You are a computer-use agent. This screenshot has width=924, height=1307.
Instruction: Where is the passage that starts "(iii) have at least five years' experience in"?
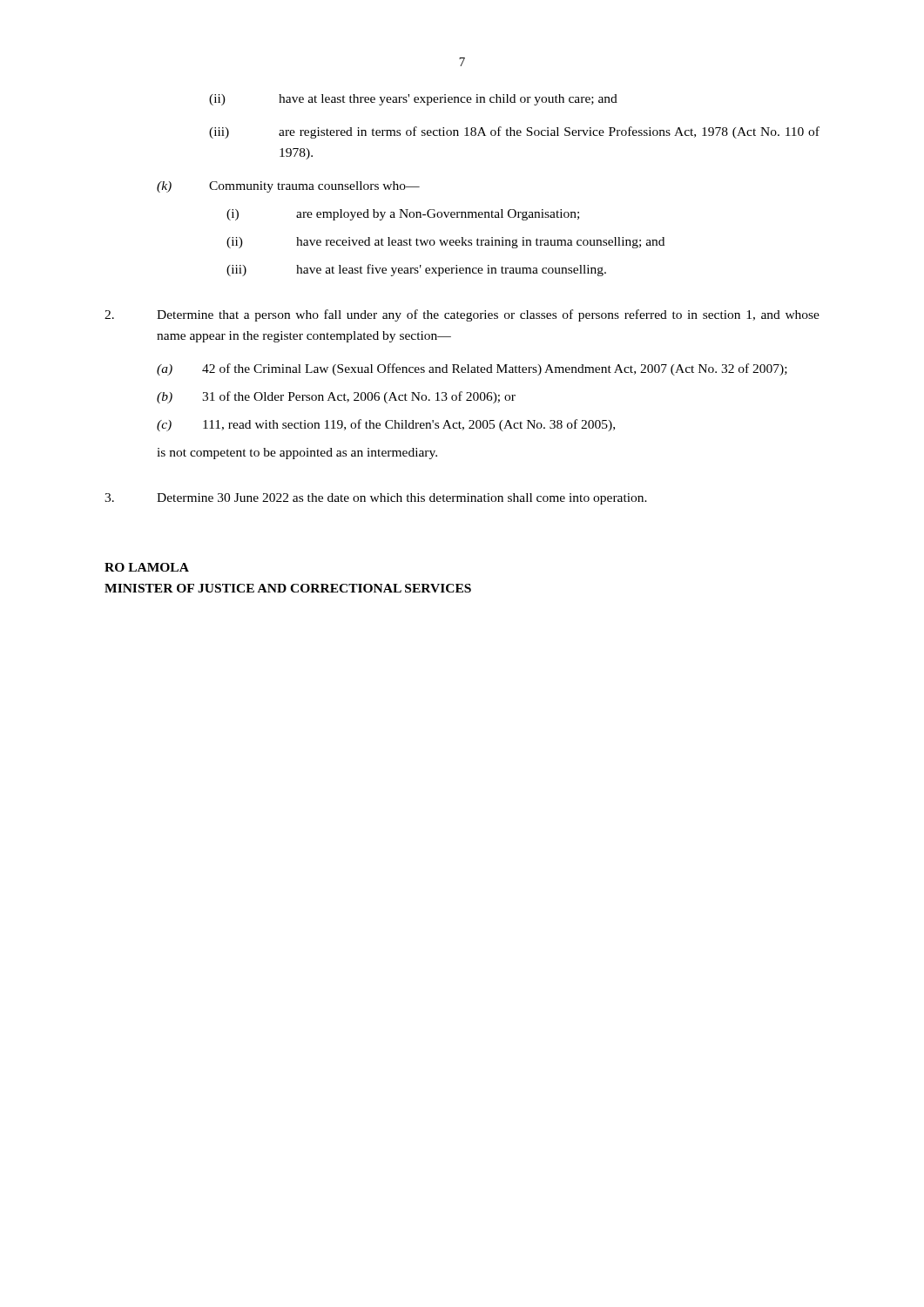coord(462,270)
